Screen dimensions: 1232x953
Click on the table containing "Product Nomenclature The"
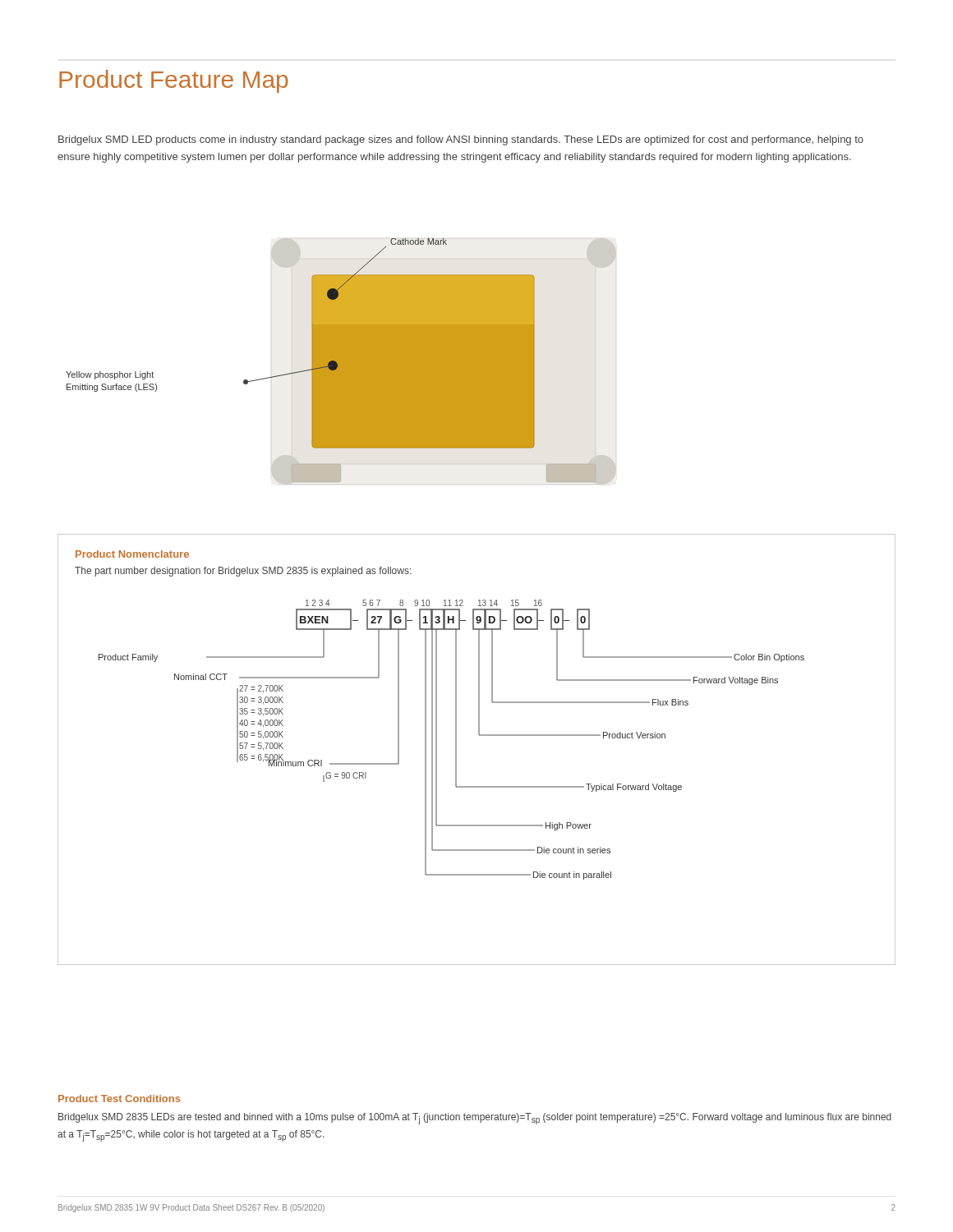coord(476,749)
